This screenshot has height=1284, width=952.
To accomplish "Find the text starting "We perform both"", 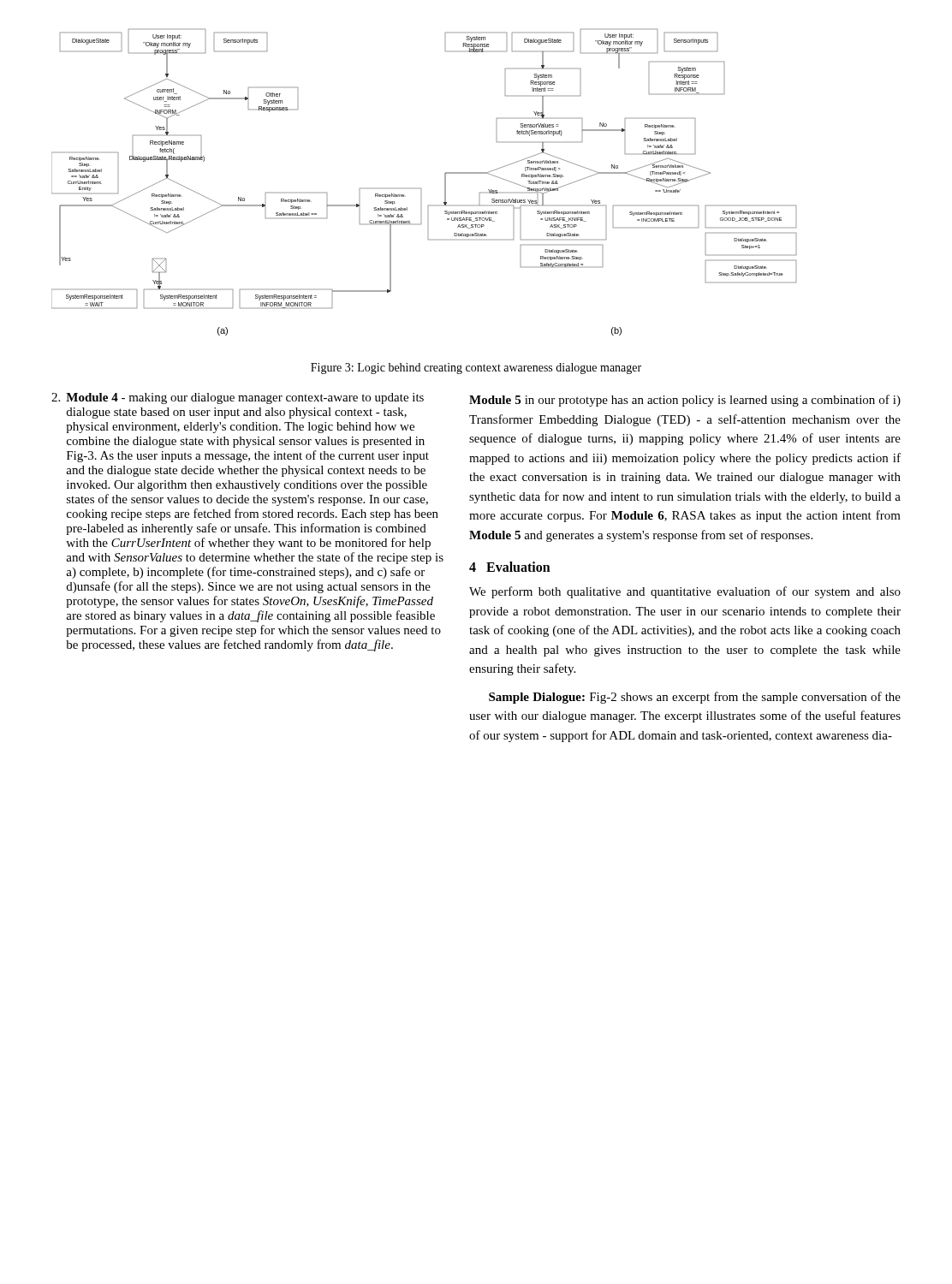I will point(685,663).
